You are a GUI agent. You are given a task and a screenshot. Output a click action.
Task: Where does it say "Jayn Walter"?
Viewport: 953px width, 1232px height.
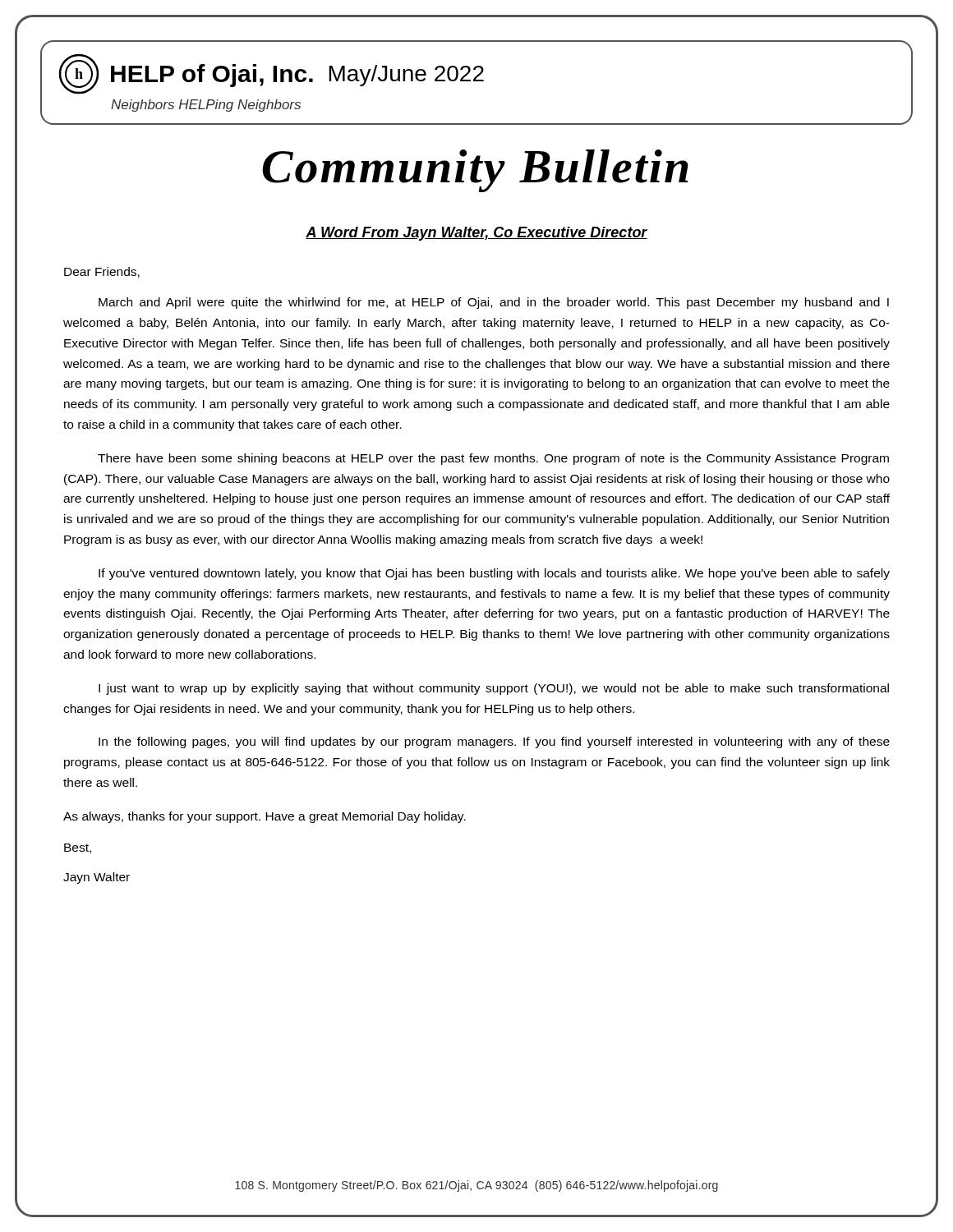[x=97, y=876]
